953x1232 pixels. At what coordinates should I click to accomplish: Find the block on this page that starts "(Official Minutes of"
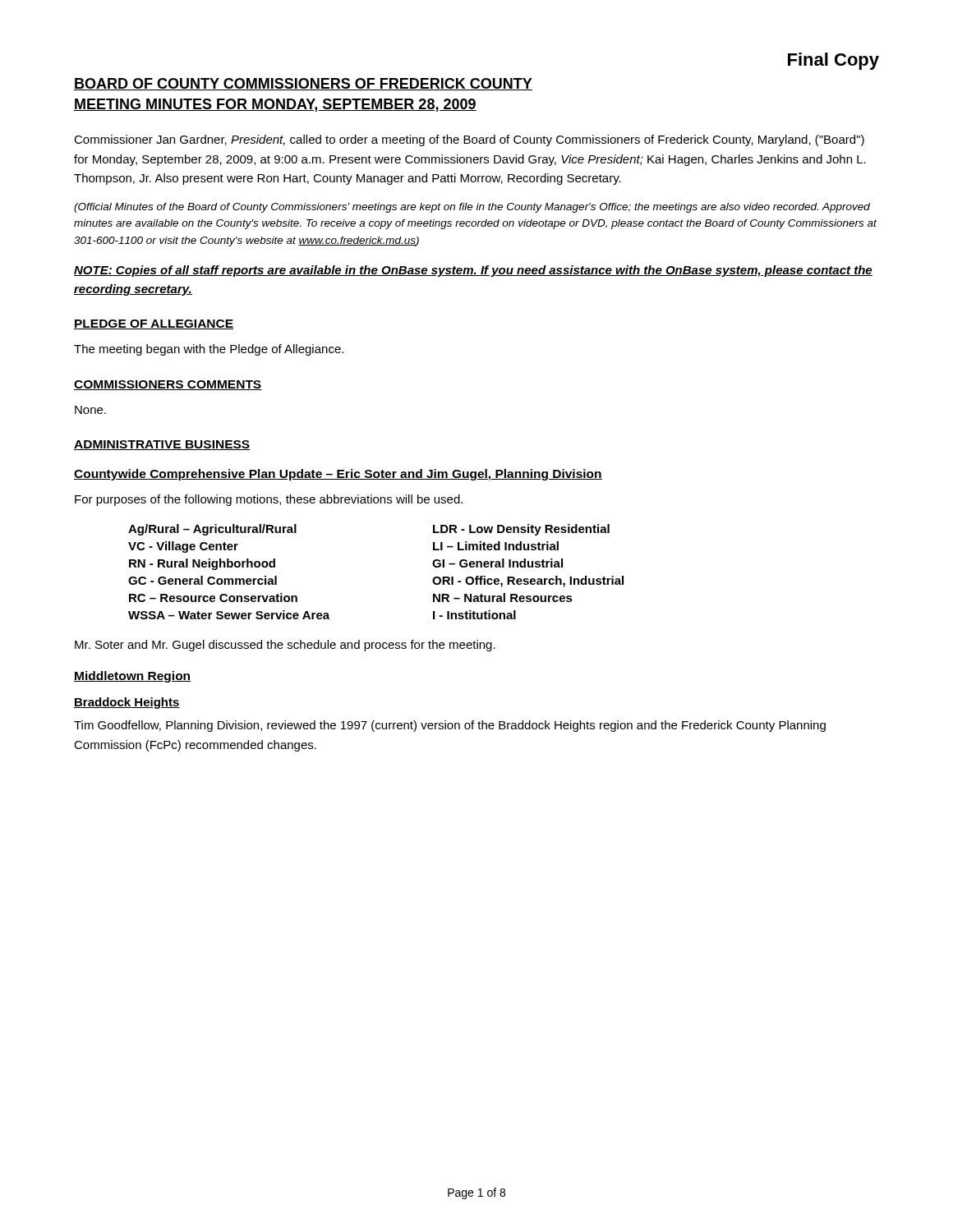[x=475, y=223]
